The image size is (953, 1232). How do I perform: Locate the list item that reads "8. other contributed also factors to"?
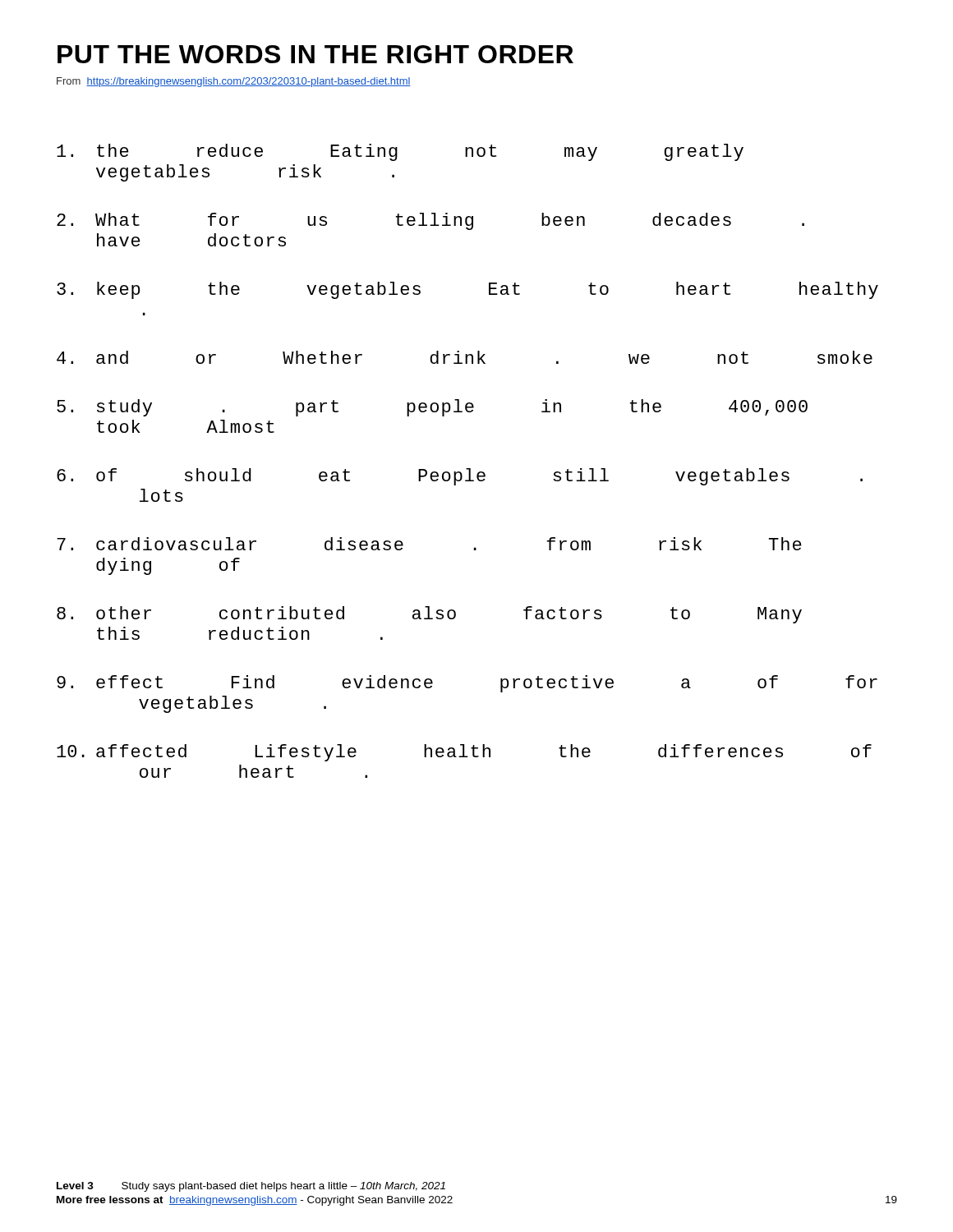pos(429,615)
